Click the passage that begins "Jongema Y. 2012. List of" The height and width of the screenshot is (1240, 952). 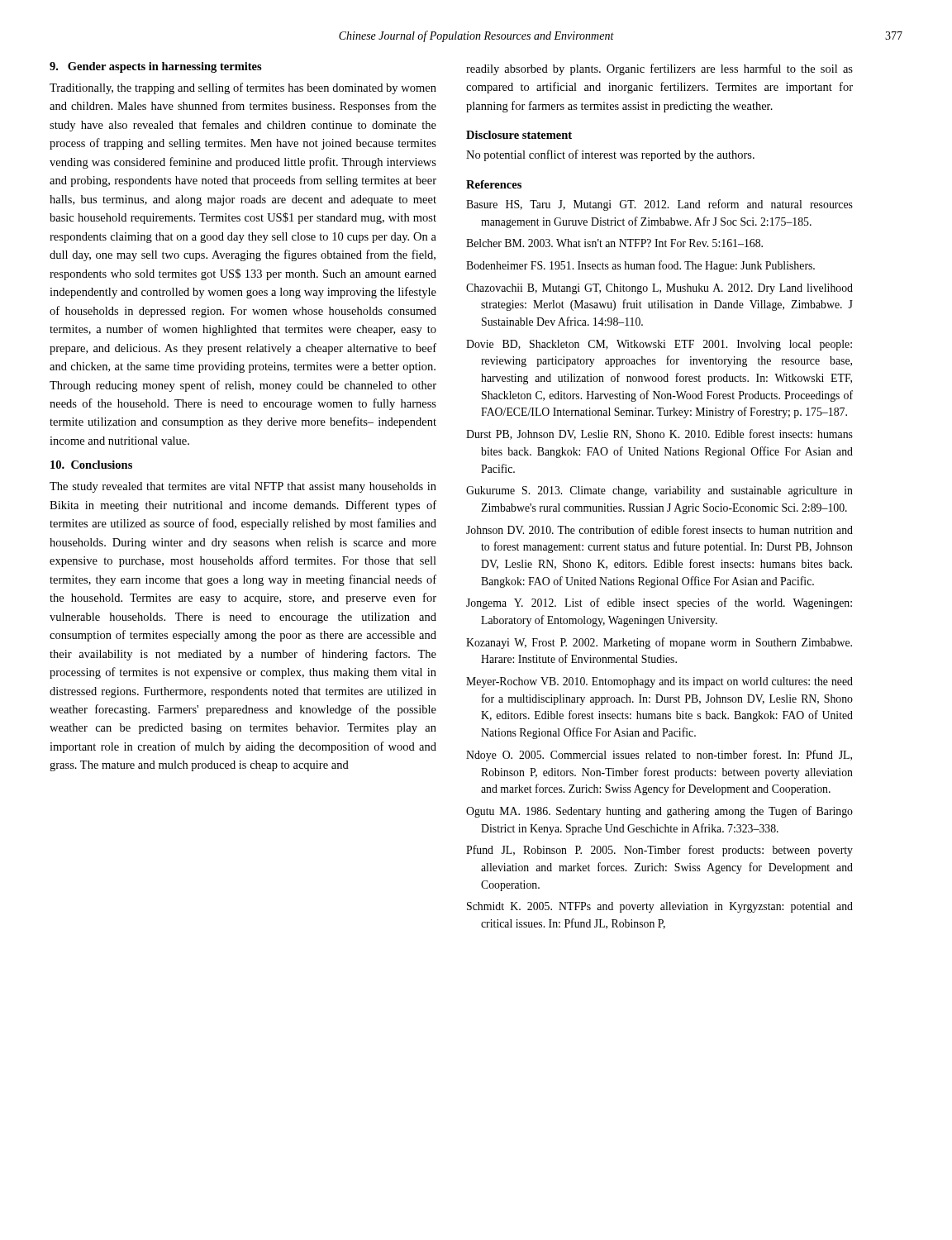(x=659, y=613)
